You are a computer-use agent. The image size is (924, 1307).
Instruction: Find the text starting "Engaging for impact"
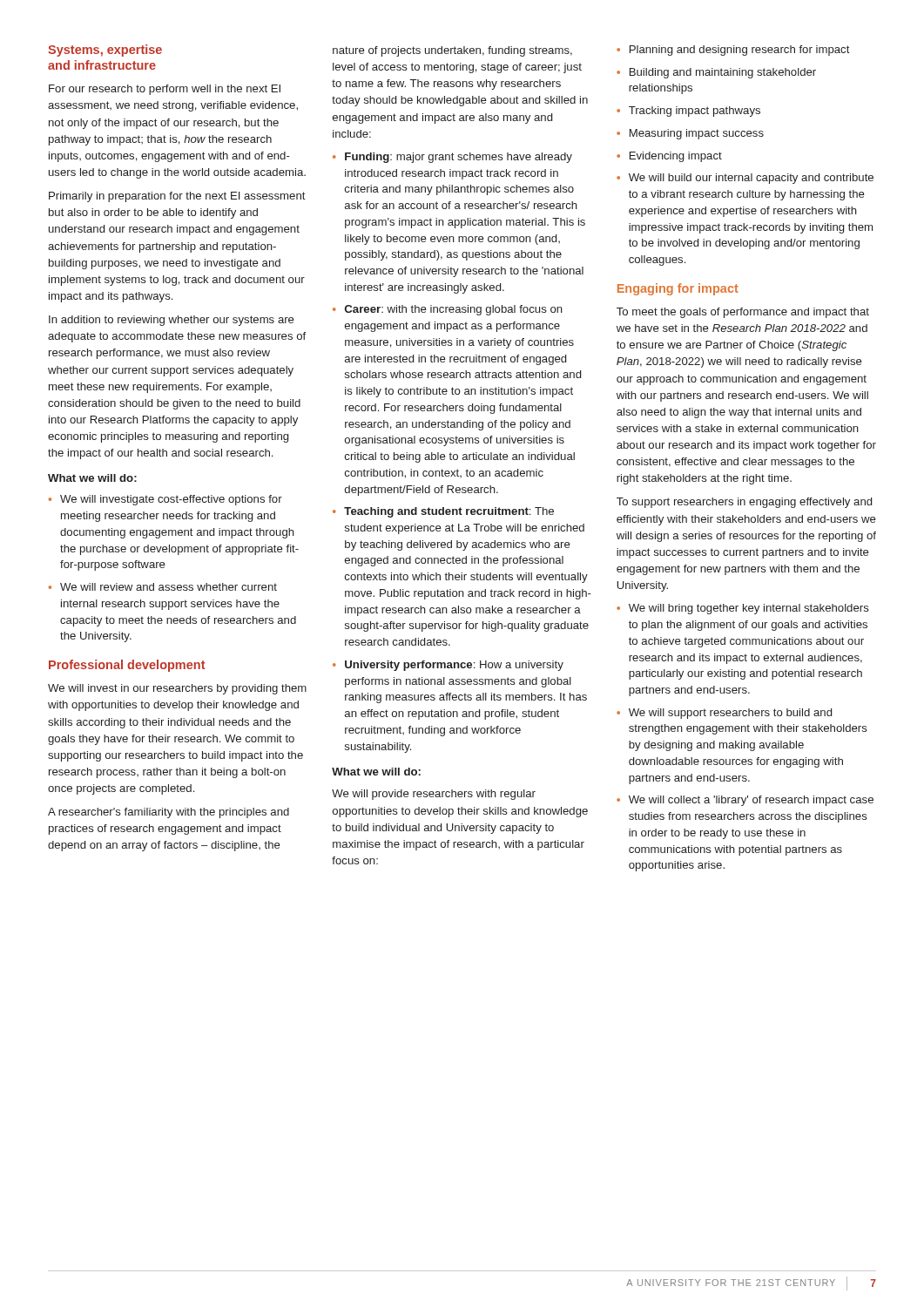pos(746,288)
